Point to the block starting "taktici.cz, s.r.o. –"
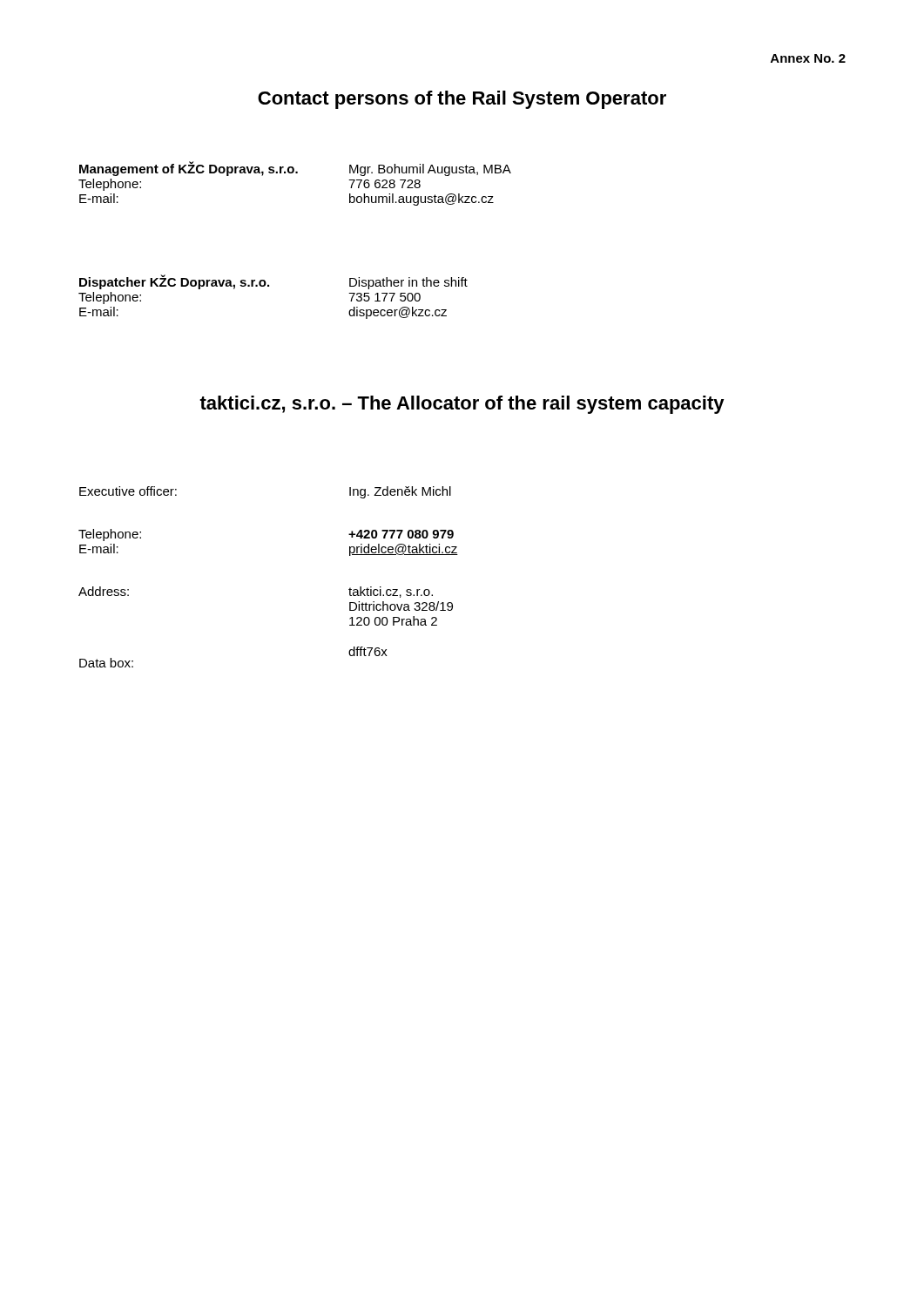Image resolution: width=924 pixels, height=1307 pixels. click(x=462, y=403)
